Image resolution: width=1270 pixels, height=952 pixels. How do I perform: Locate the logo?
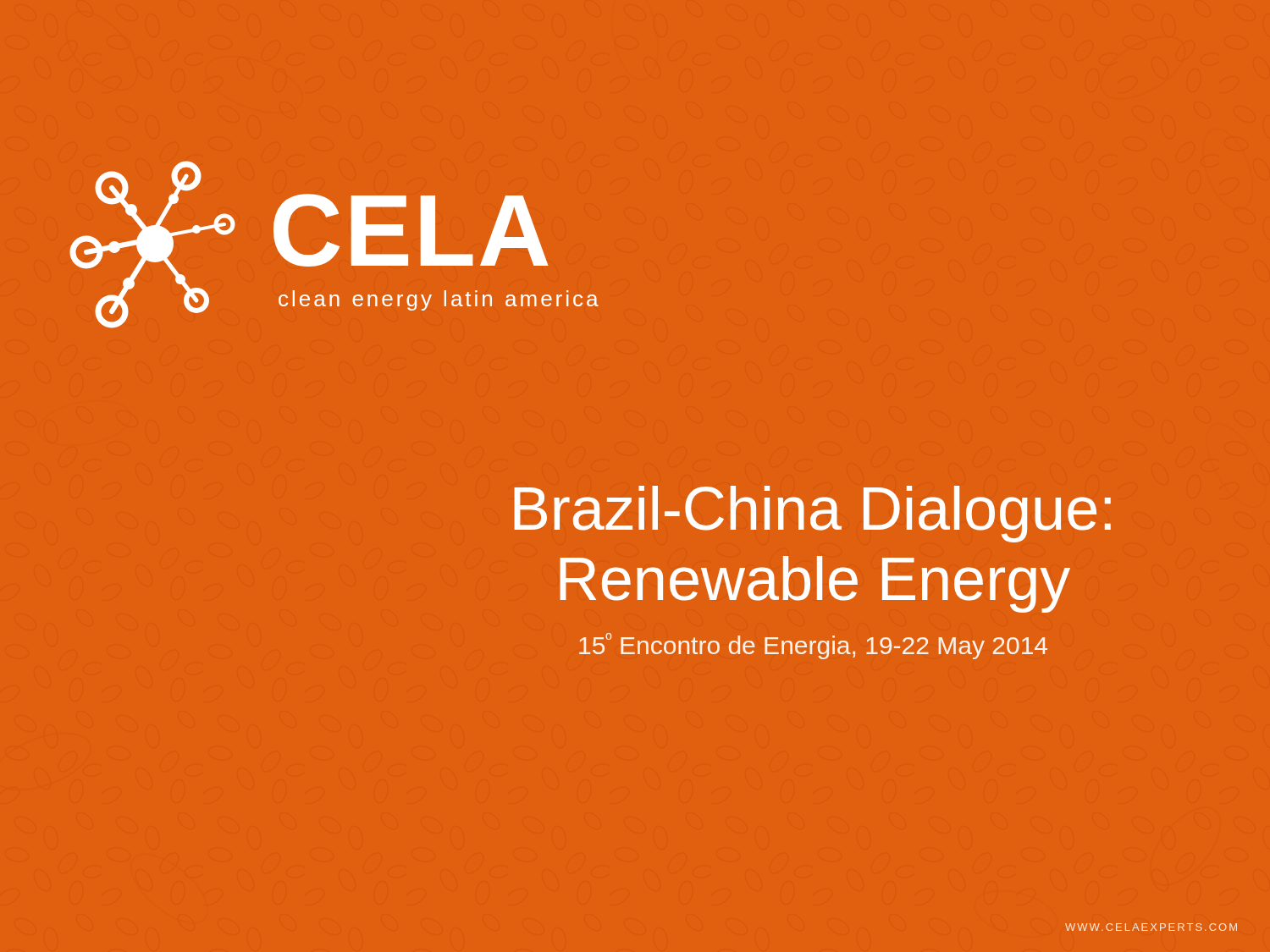coord(343,245)
